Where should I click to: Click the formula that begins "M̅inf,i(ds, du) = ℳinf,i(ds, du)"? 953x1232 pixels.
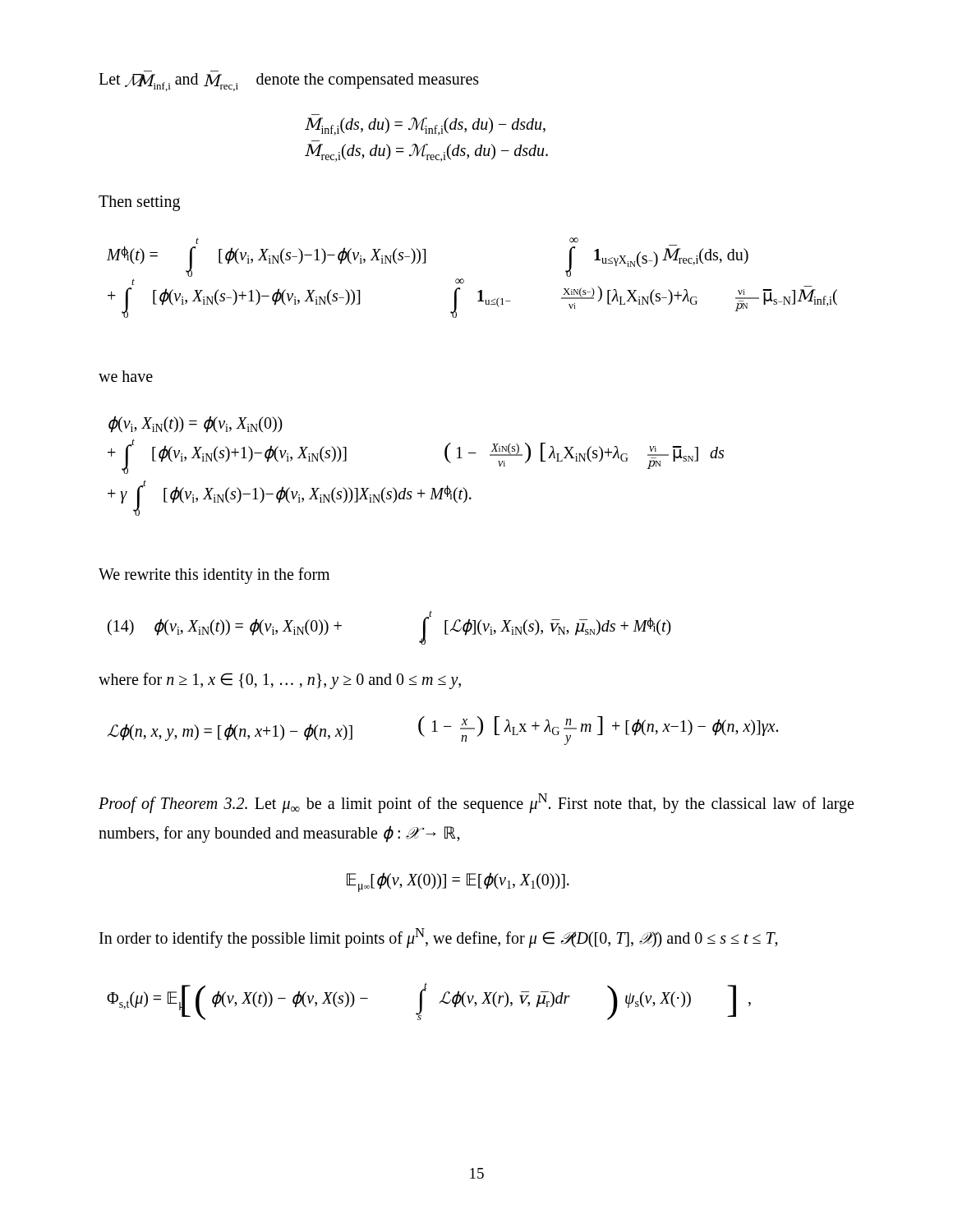coord(476,136)
